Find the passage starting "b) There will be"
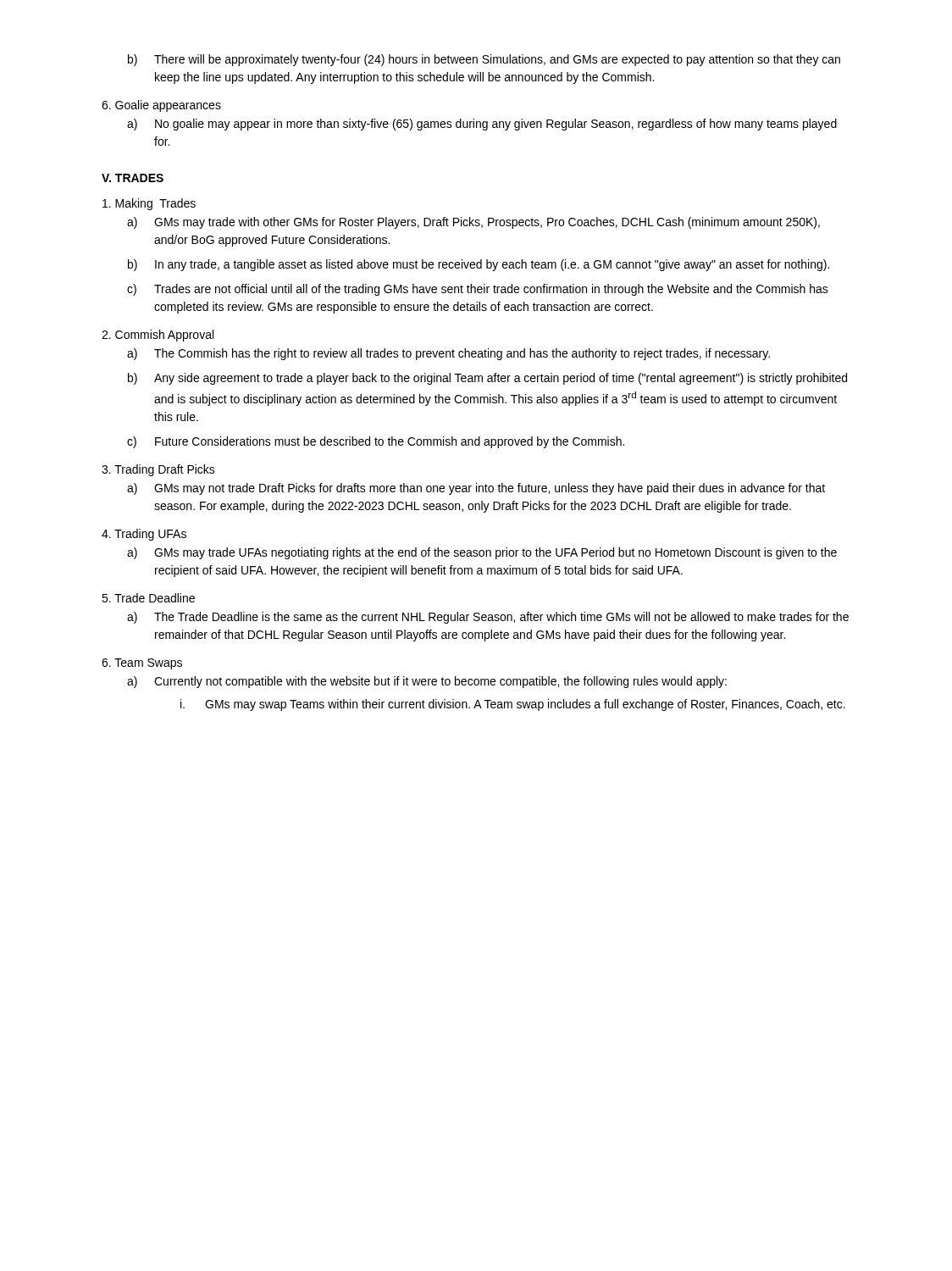 [x=489, y=69]
